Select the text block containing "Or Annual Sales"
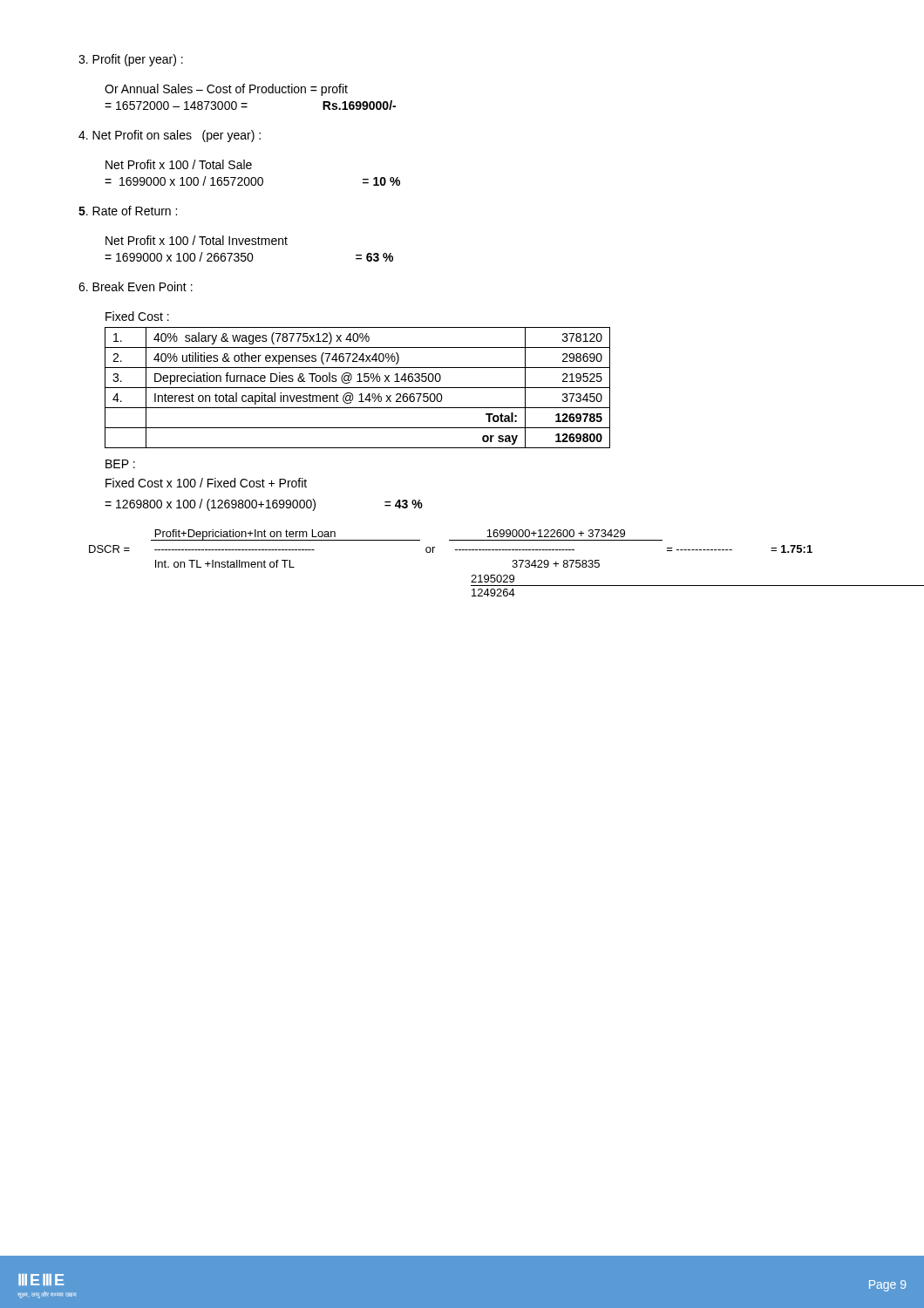 point(226,90)
